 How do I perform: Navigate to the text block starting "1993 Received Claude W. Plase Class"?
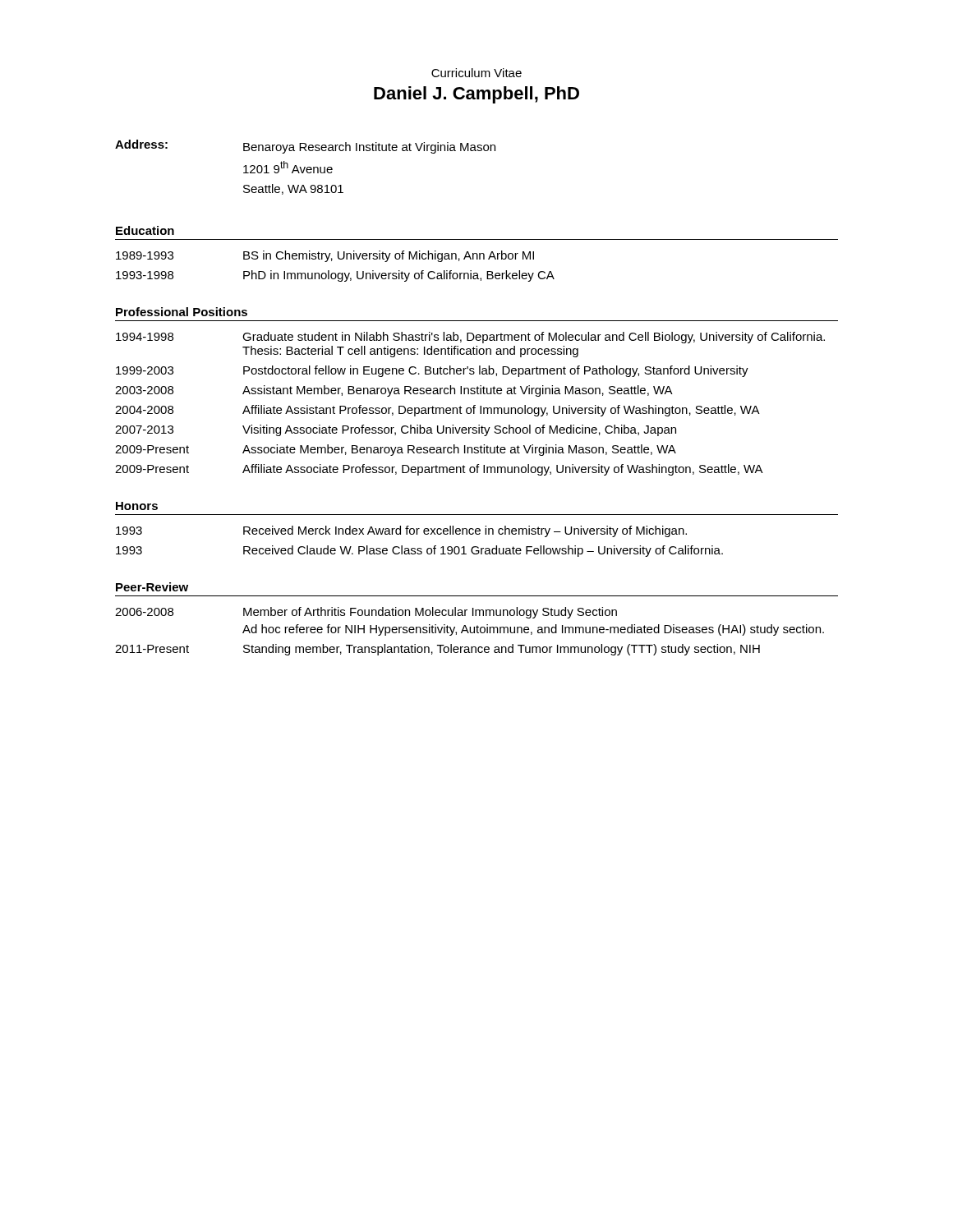tap(476, 550)
